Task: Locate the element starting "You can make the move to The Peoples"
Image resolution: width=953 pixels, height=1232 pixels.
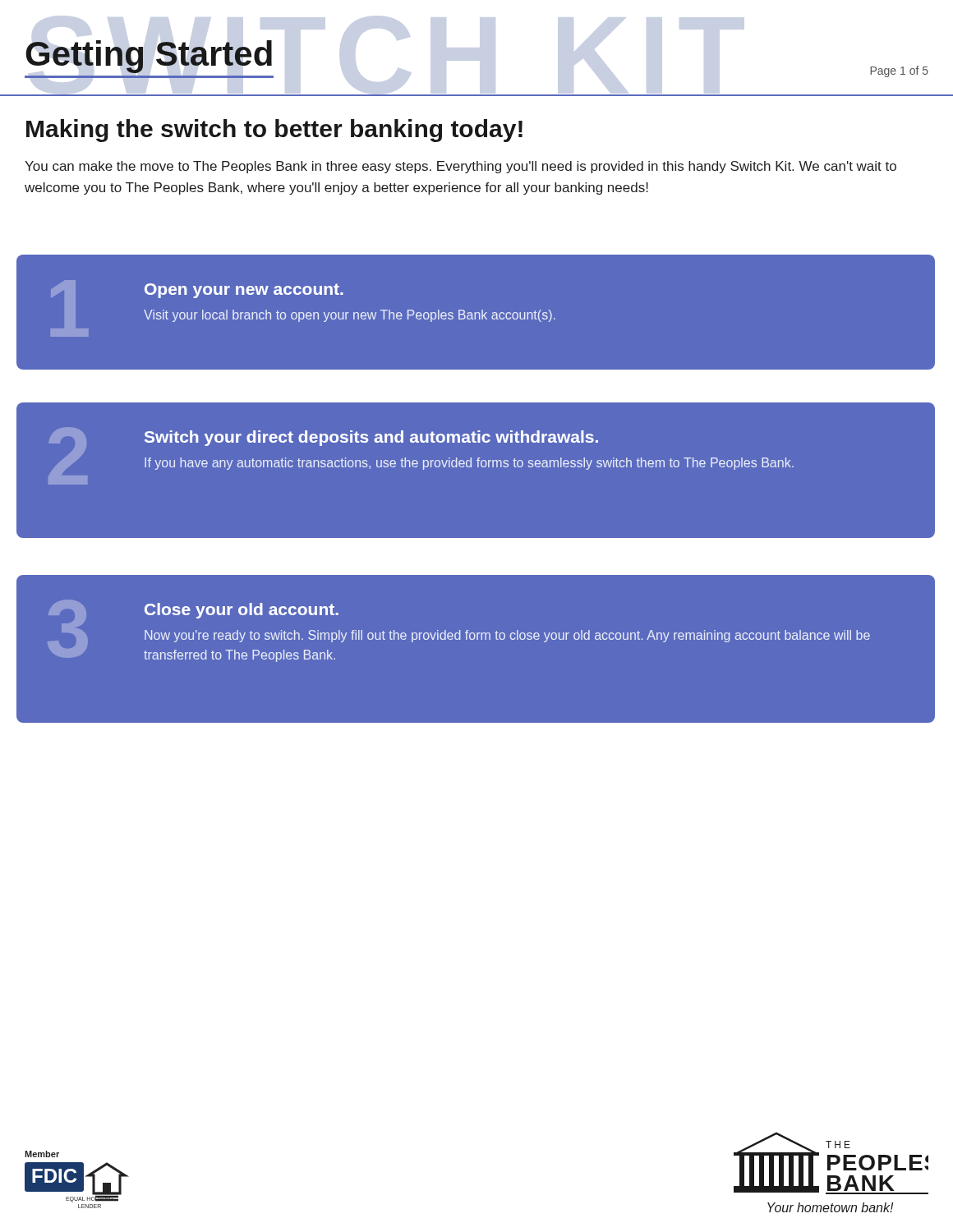Action: click(x=461, y=177)
